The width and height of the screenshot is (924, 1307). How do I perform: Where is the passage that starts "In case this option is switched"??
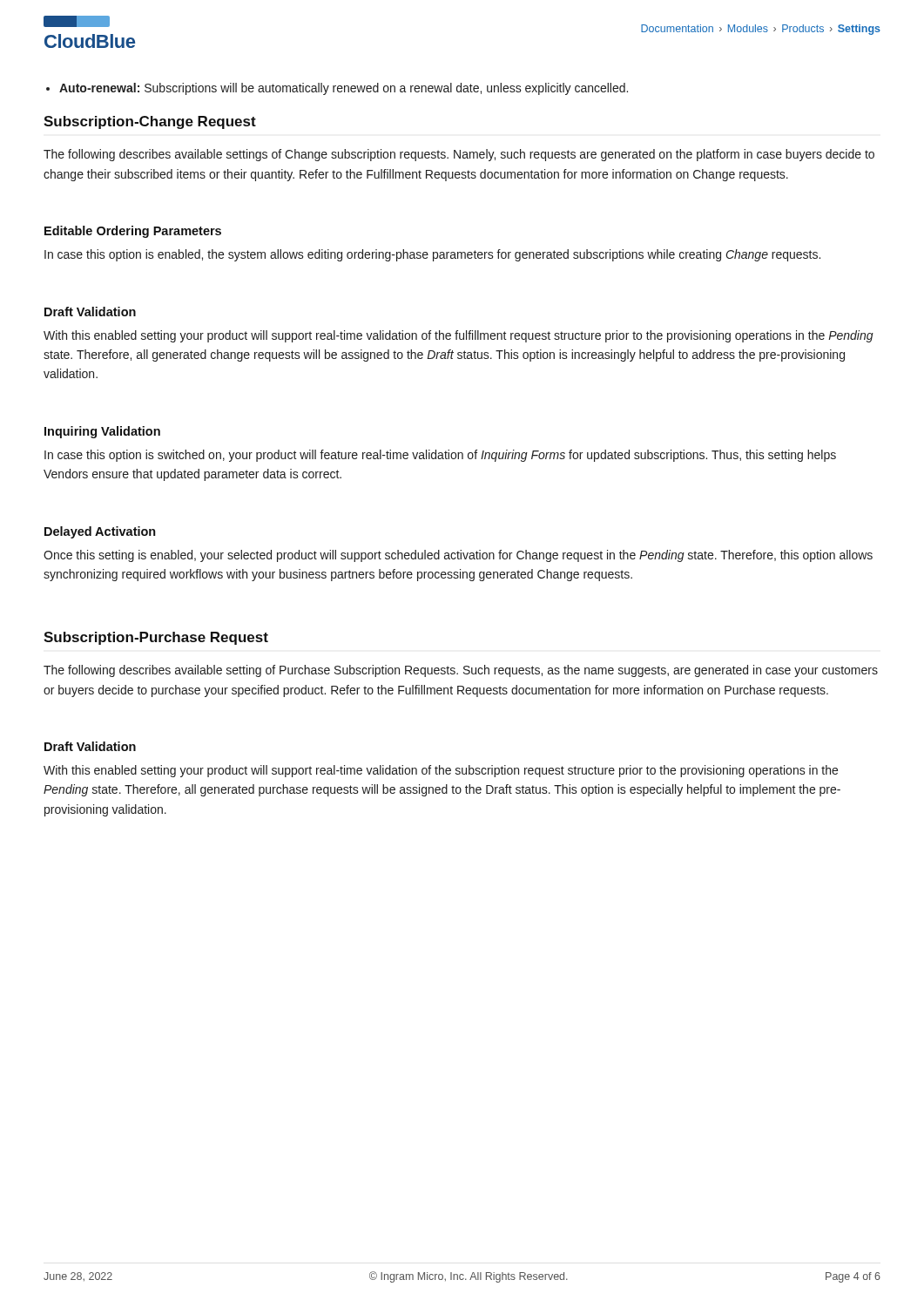point(440,464)
